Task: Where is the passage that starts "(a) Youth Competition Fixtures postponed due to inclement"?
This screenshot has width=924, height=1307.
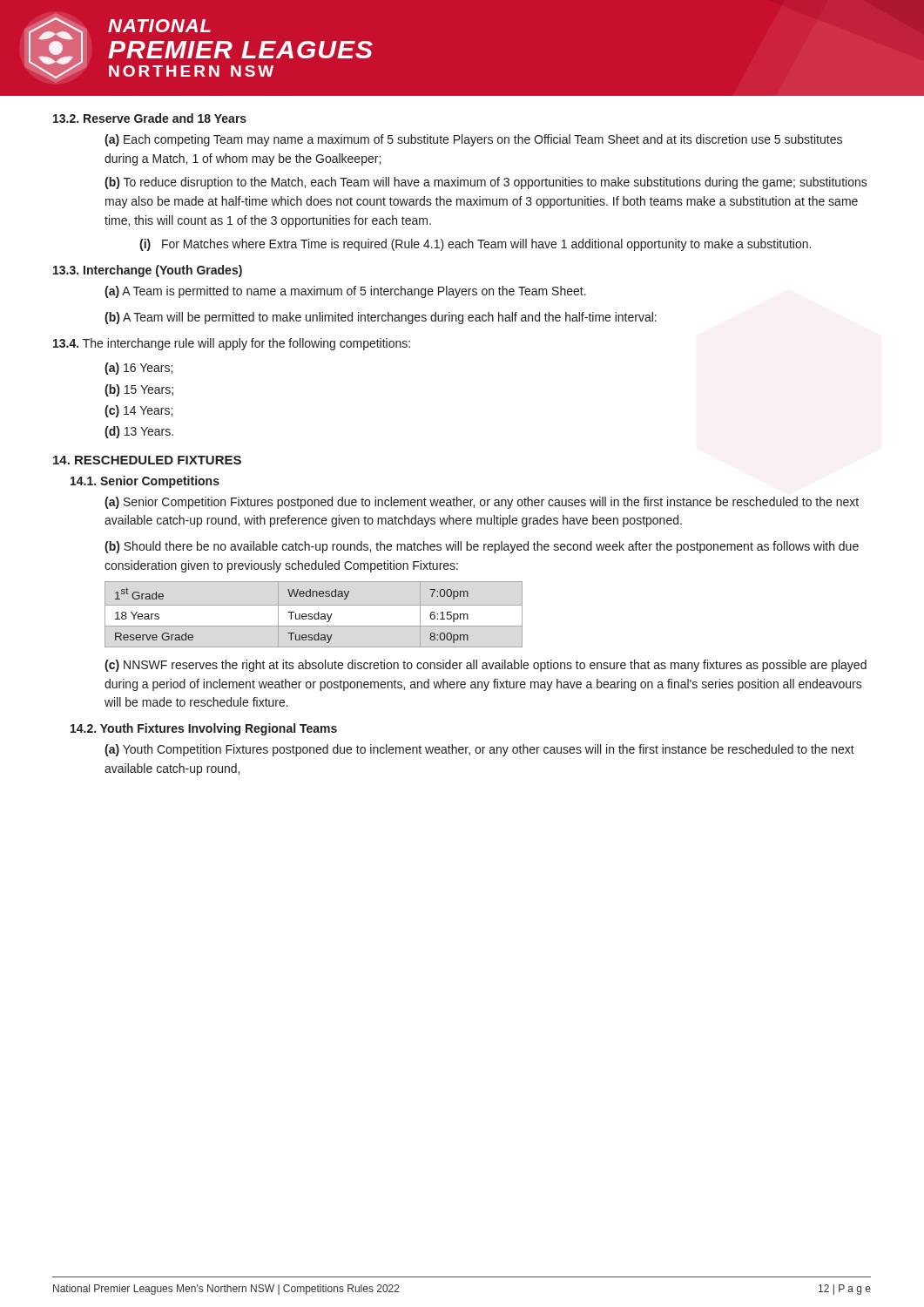Action: click(479, 759)
